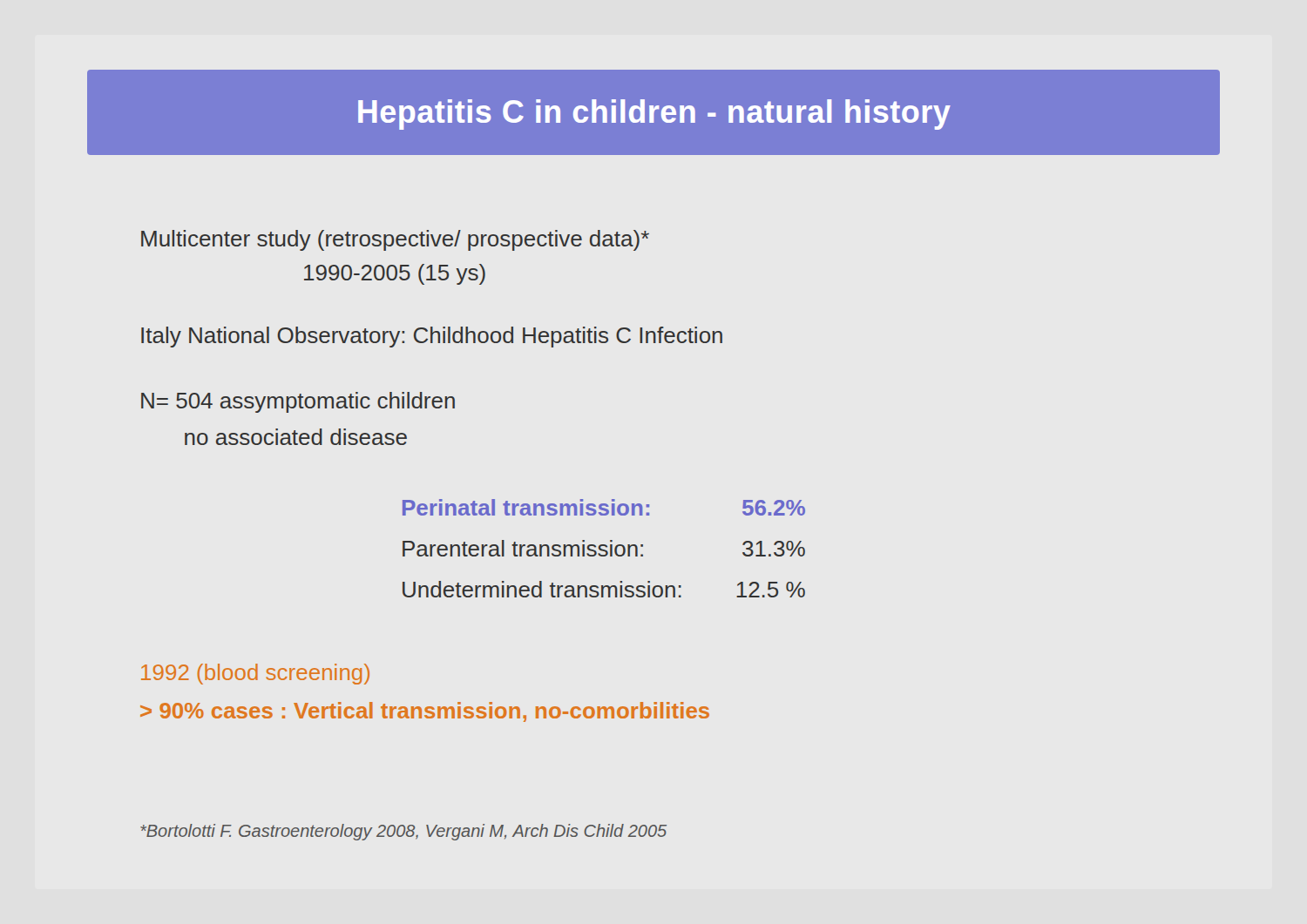This screenshot has height=924, width=1307.
Task: Click the passage that begins "N= 504 assymptomatic children no associated"
Action: pos(298,419)
